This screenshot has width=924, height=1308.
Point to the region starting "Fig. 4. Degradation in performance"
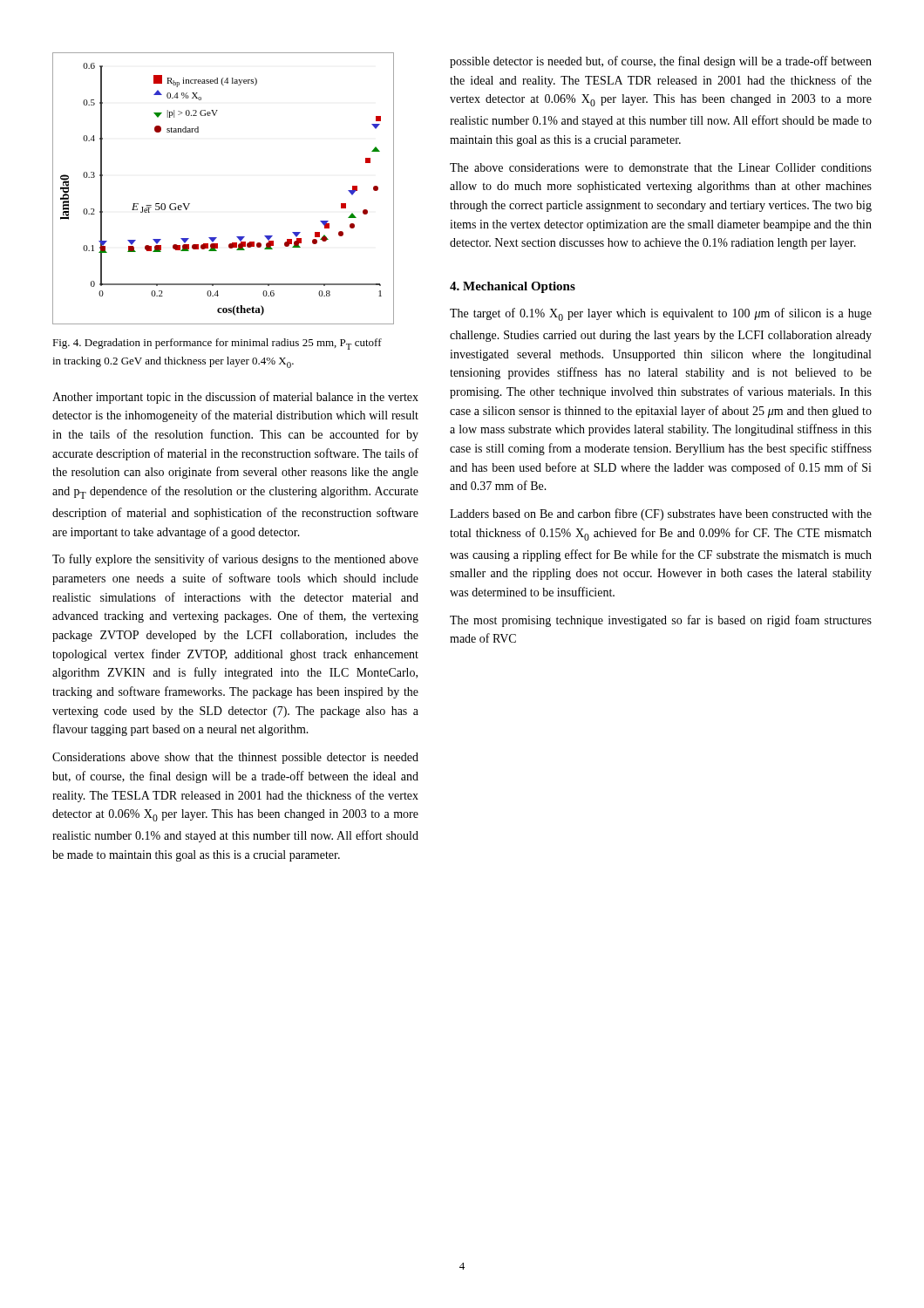click(217, 353)
